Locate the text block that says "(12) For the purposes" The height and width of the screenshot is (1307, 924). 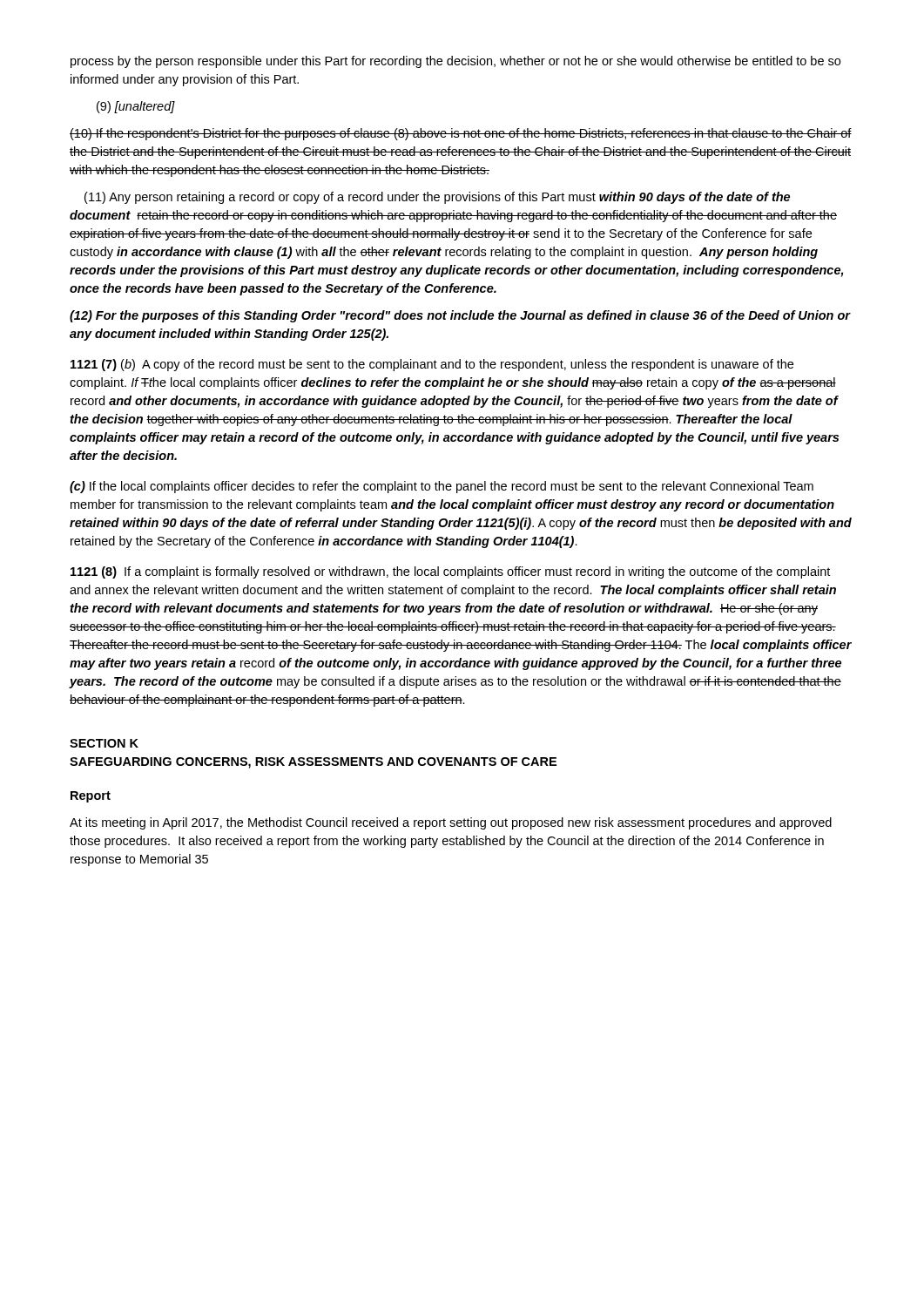(x=460, y=325)
